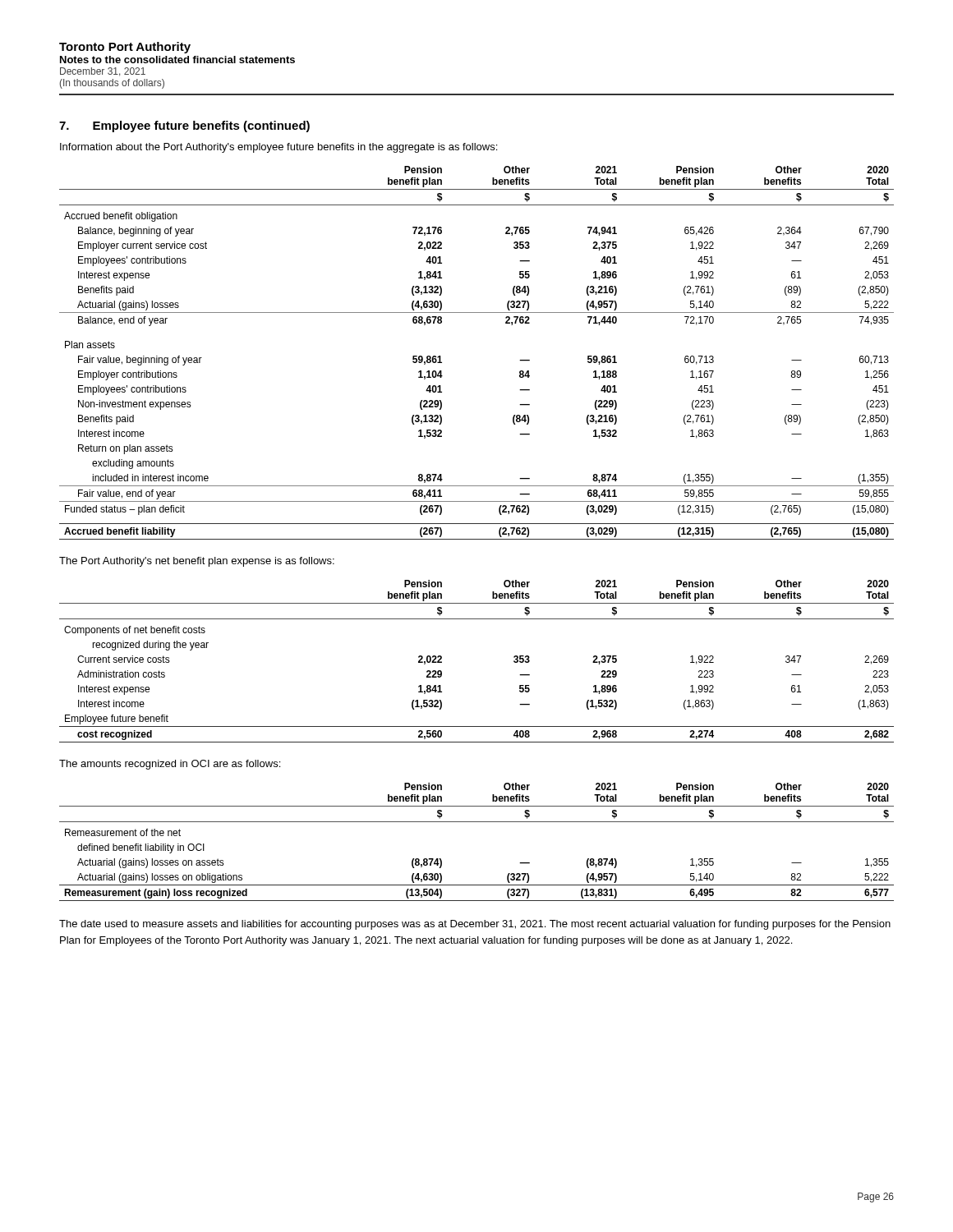
Task: Find the passage starting "The Port Authority's"
Action: click(197, 560)
